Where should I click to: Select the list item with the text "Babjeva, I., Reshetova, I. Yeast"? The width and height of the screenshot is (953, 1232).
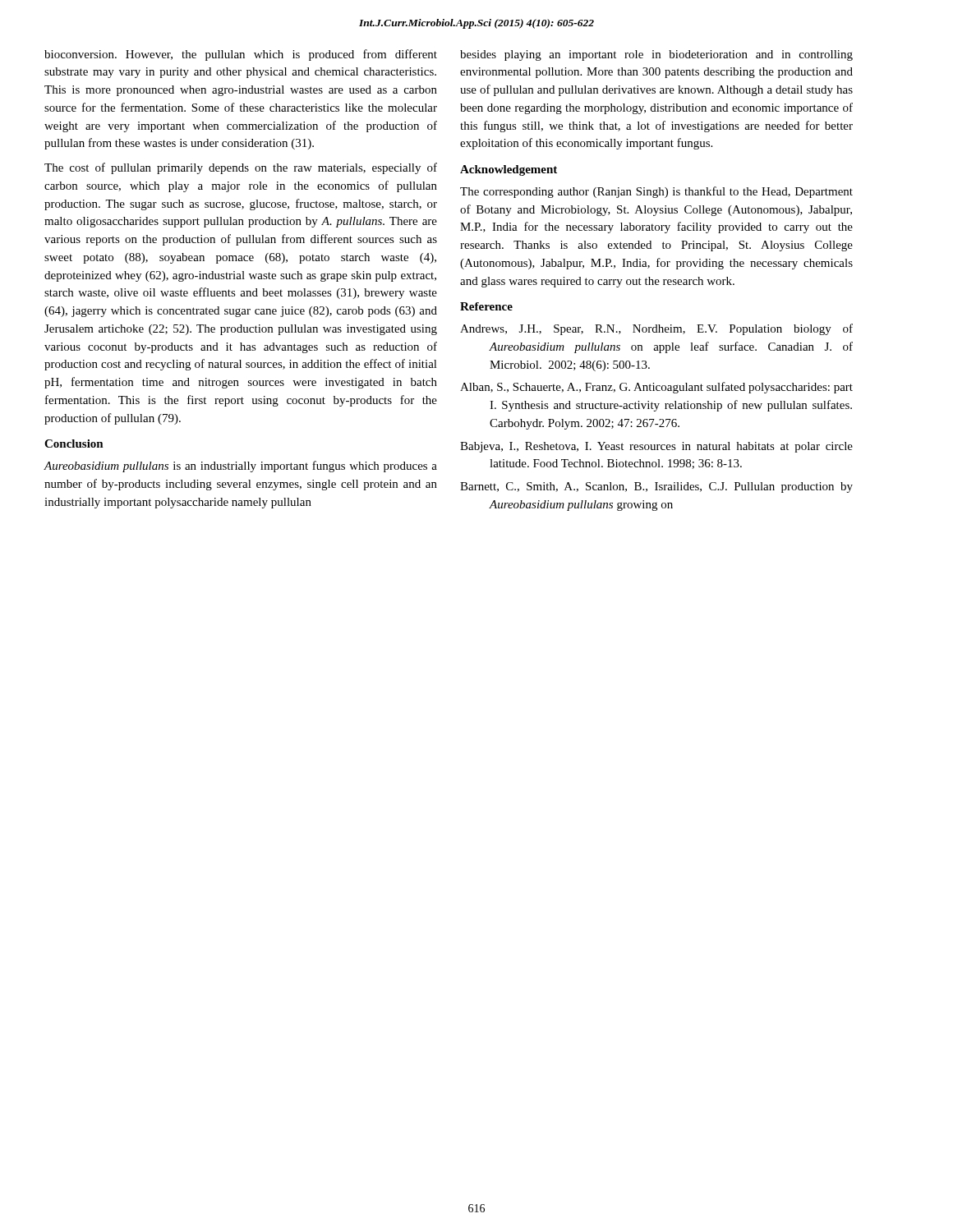click(656, 455)
